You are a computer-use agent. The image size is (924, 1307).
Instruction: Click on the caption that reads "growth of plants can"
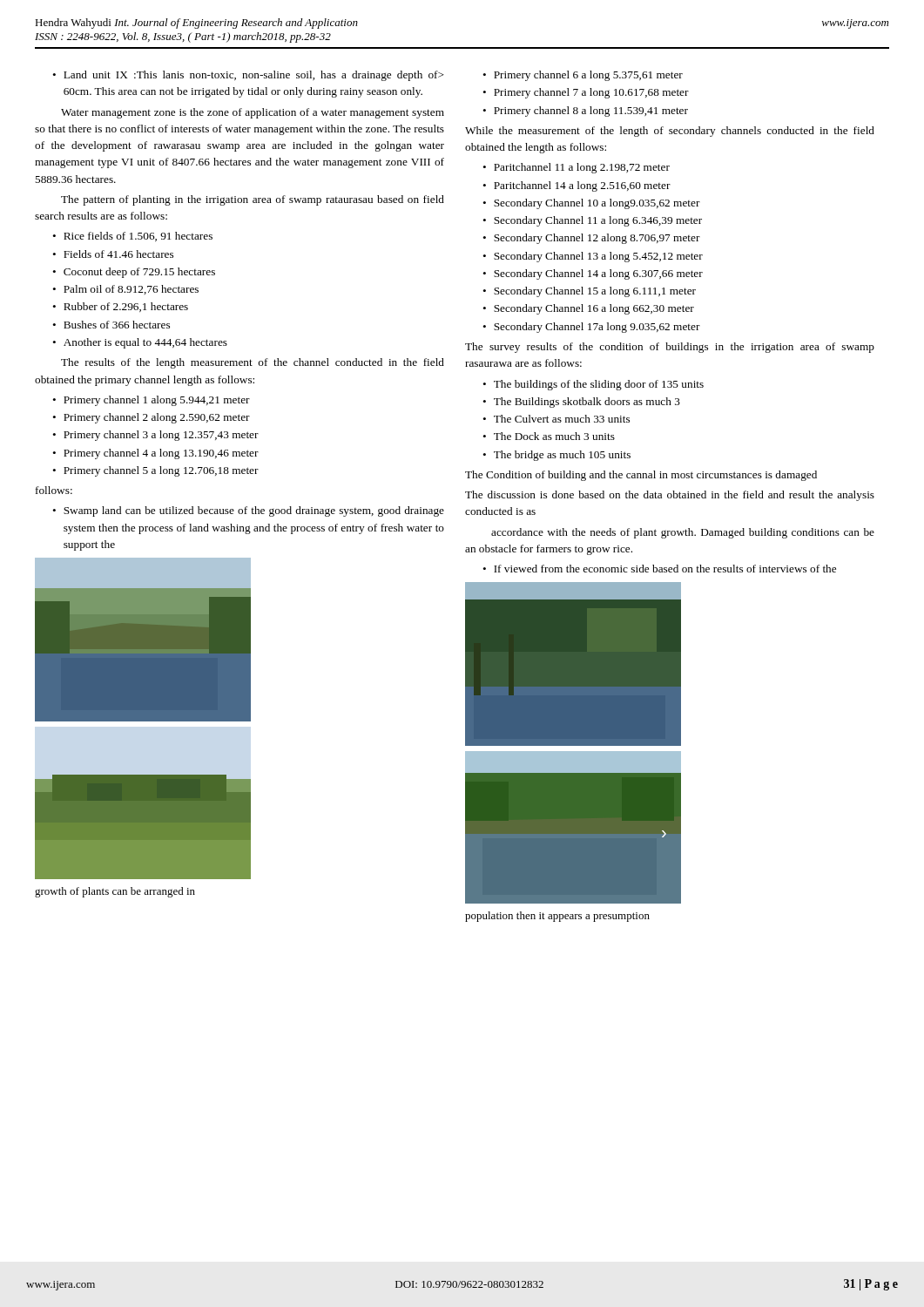click(x=115, y=891)
